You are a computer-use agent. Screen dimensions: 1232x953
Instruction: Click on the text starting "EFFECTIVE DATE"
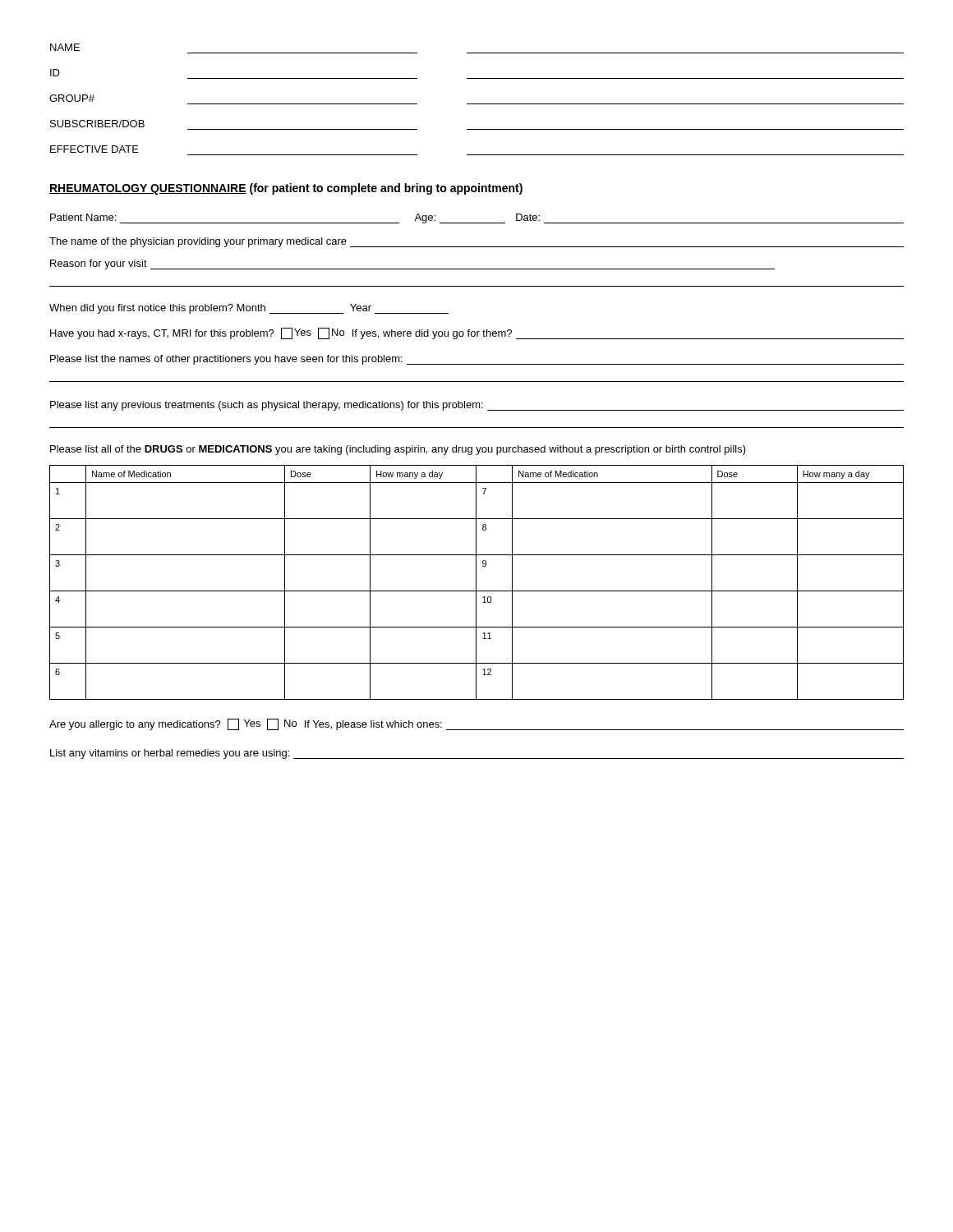[x=476, y=148]
